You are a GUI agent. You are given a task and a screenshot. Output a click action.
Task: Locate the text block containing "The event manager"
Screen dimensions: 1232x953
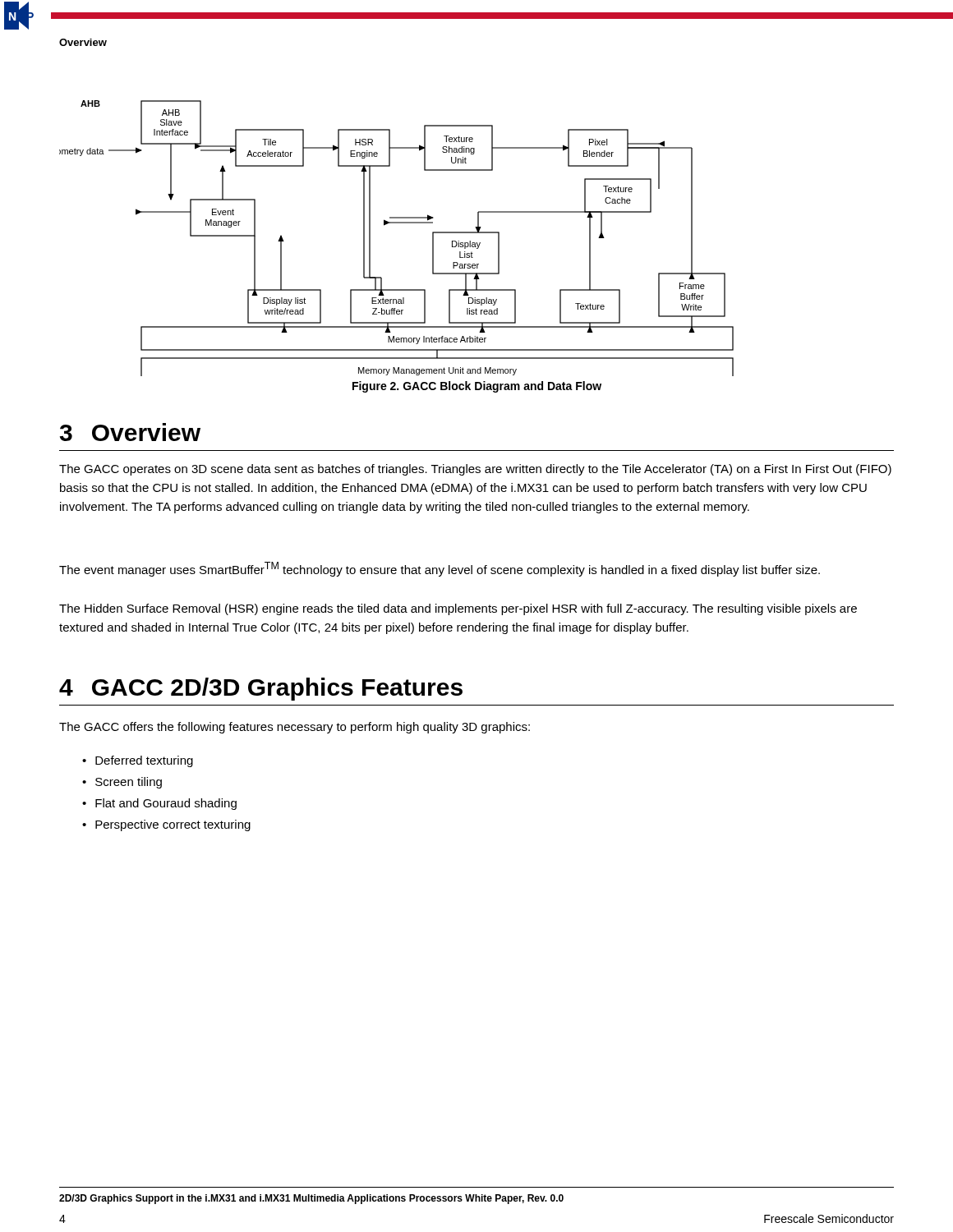coord(440,568)
